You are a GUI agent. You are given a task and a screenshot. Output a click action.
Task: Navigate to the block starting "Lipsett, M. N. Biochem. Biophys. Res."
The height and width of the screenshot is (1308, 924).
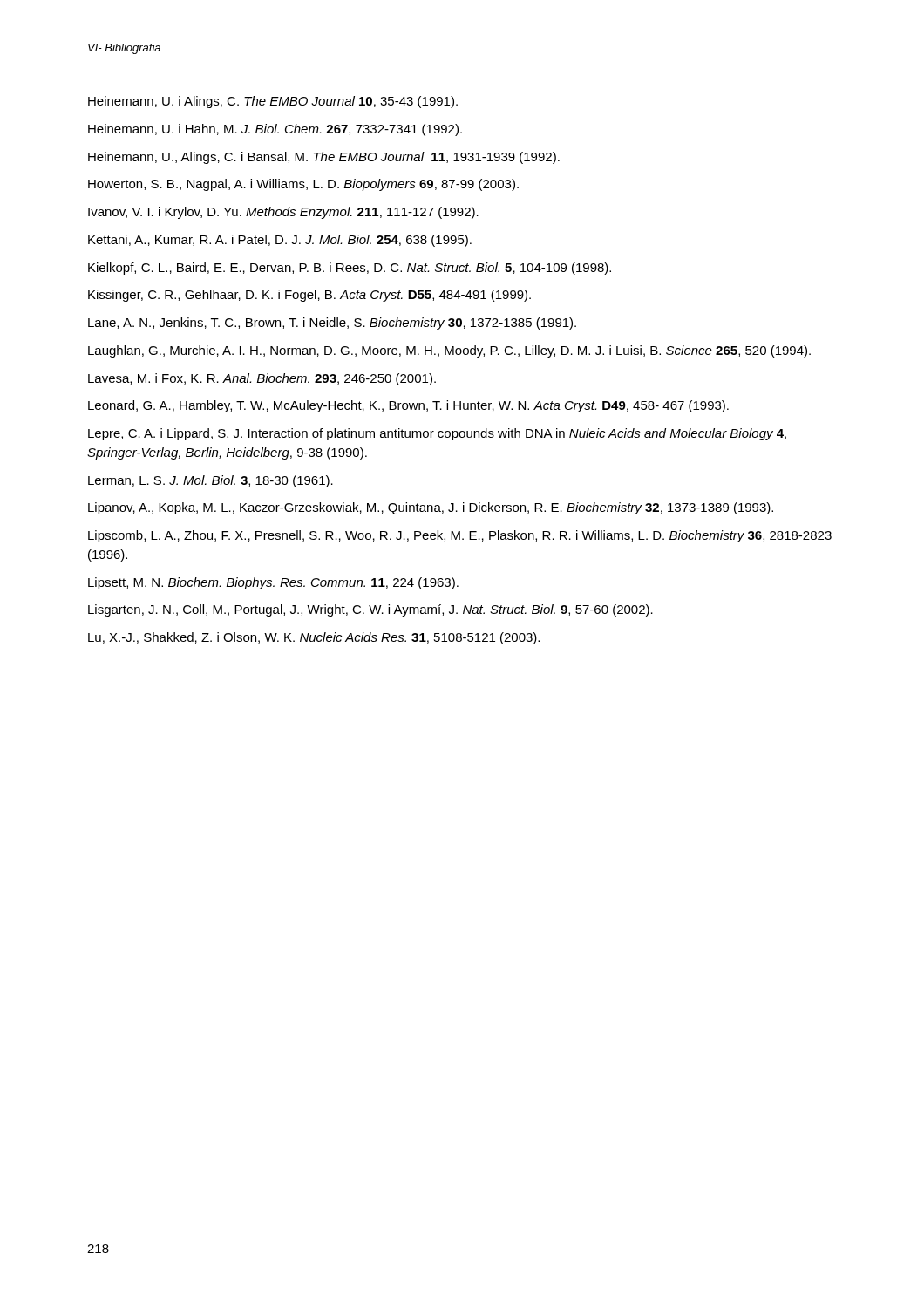point(273,582)
